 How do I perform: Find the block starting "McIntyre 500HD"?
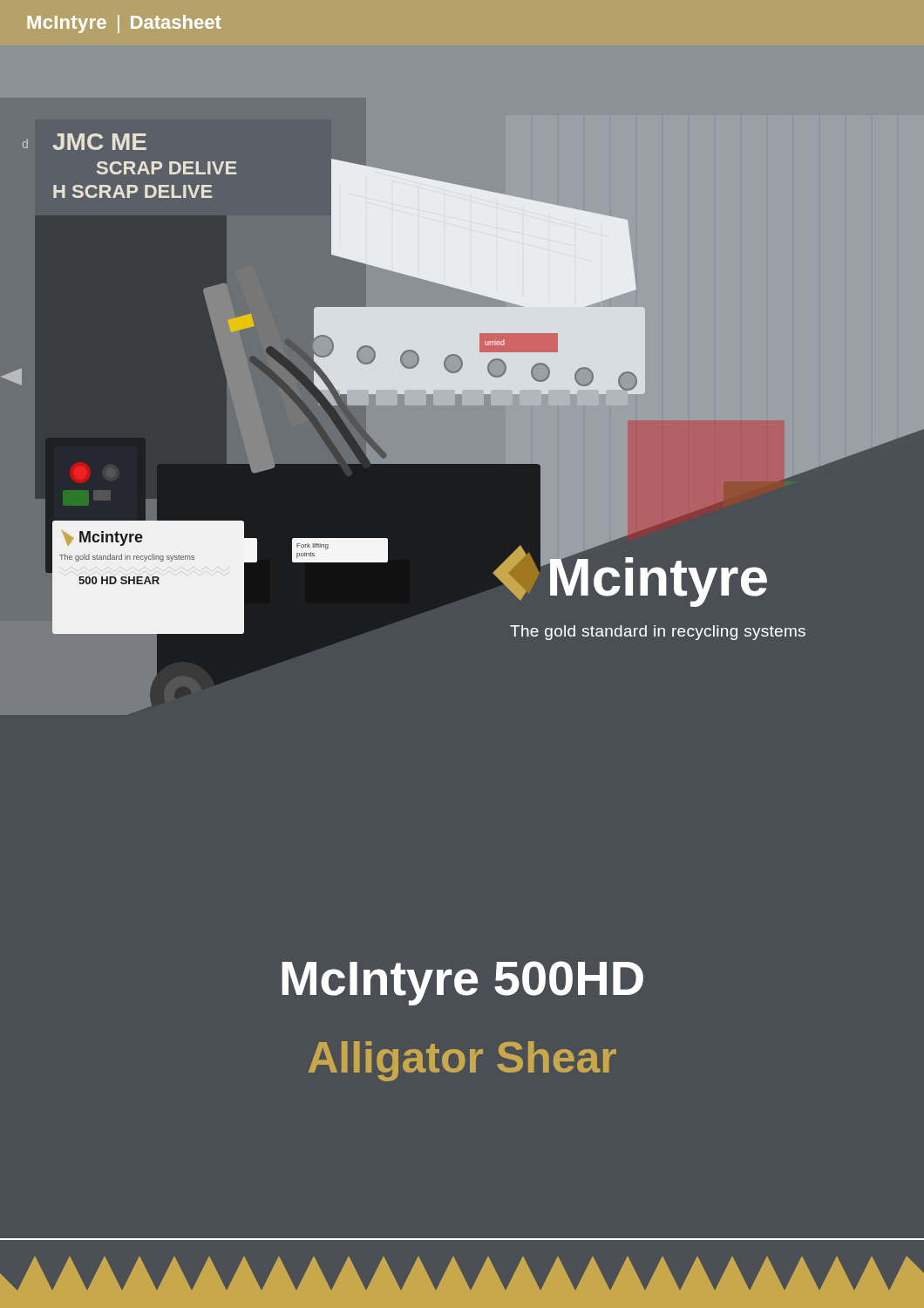[x=462, y=979]
